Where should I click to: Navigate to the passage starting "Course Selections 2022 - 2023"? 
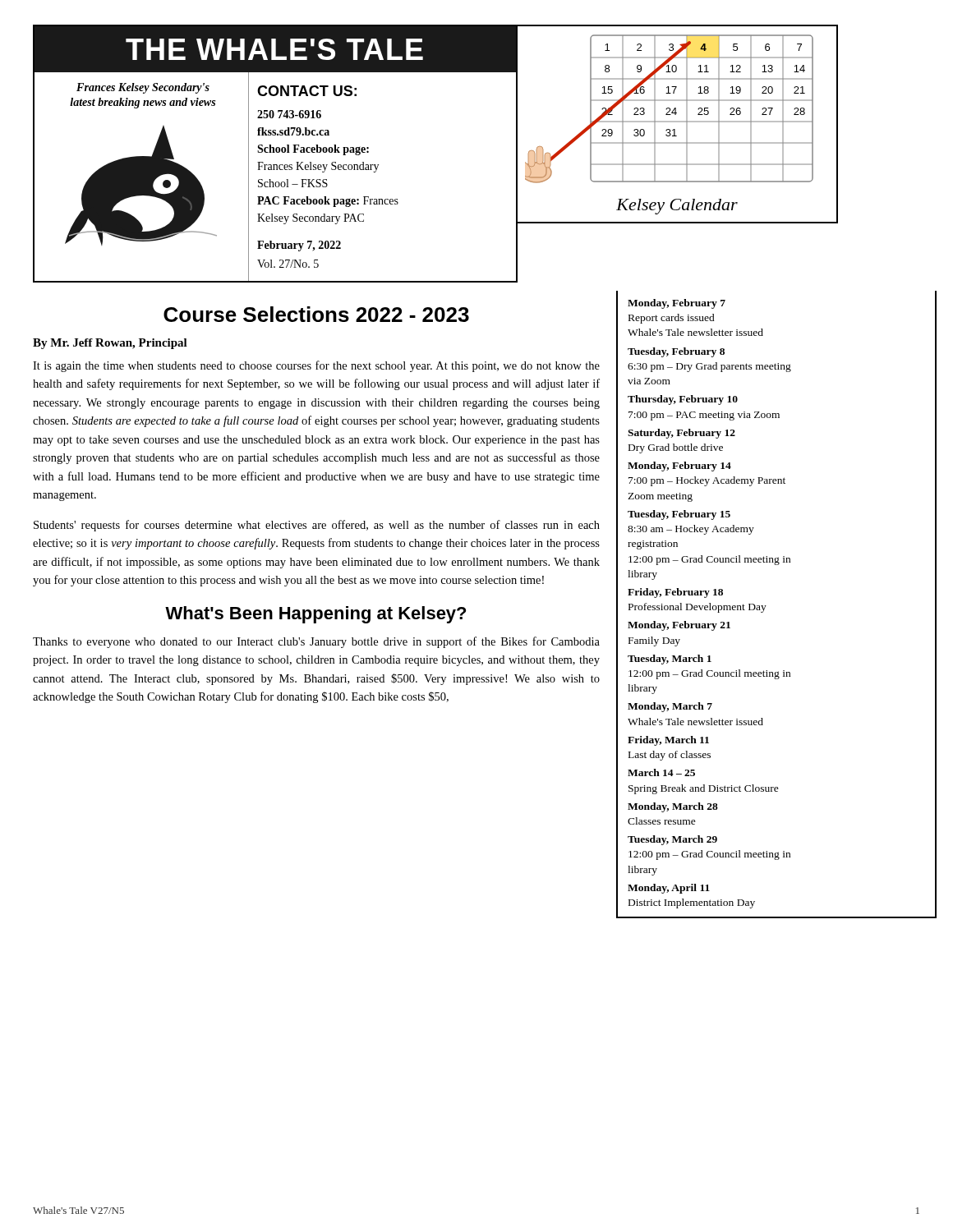point(316,315)
